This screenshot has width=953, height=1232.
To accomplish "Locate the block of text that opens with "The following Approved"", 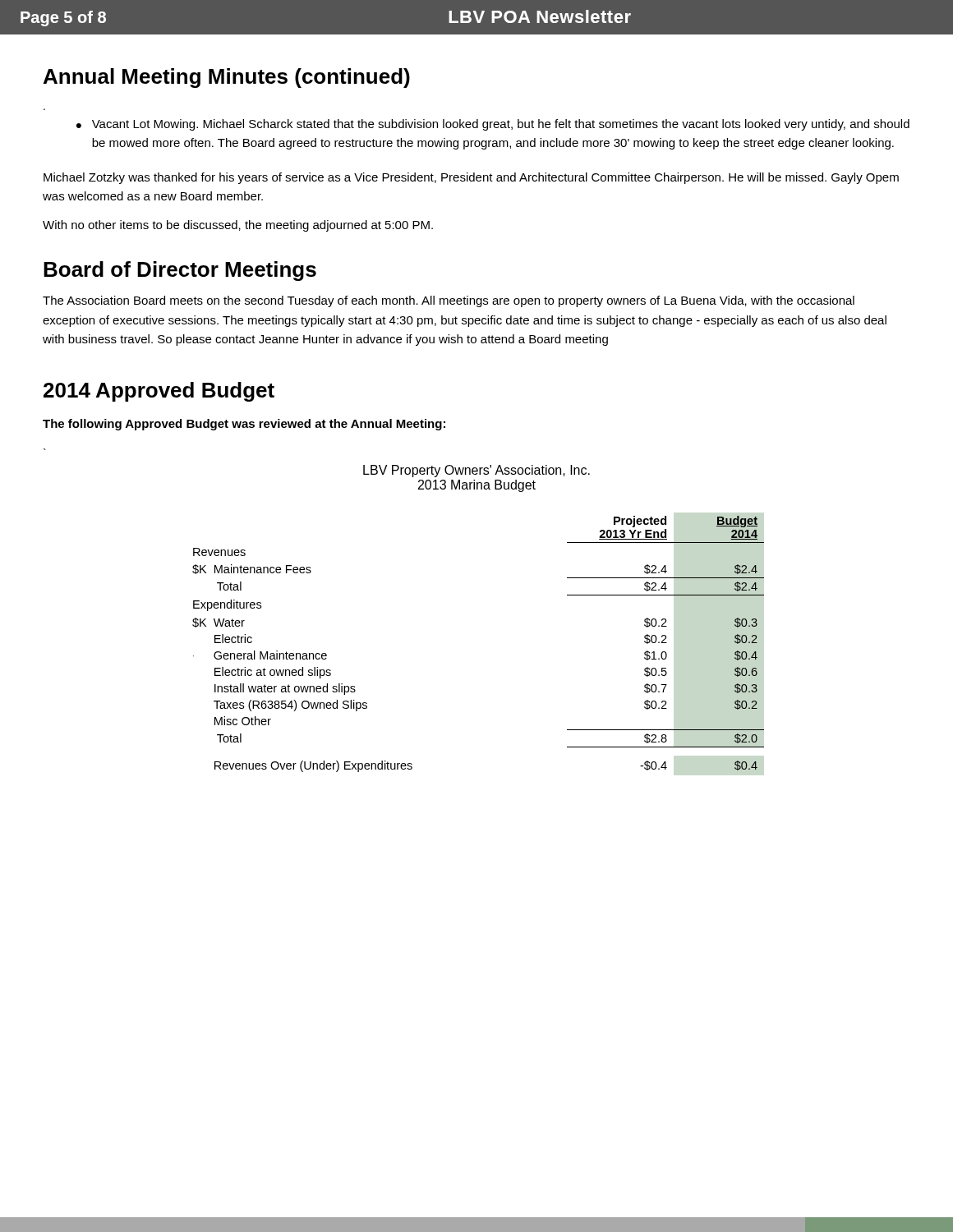I will point(245,423).
